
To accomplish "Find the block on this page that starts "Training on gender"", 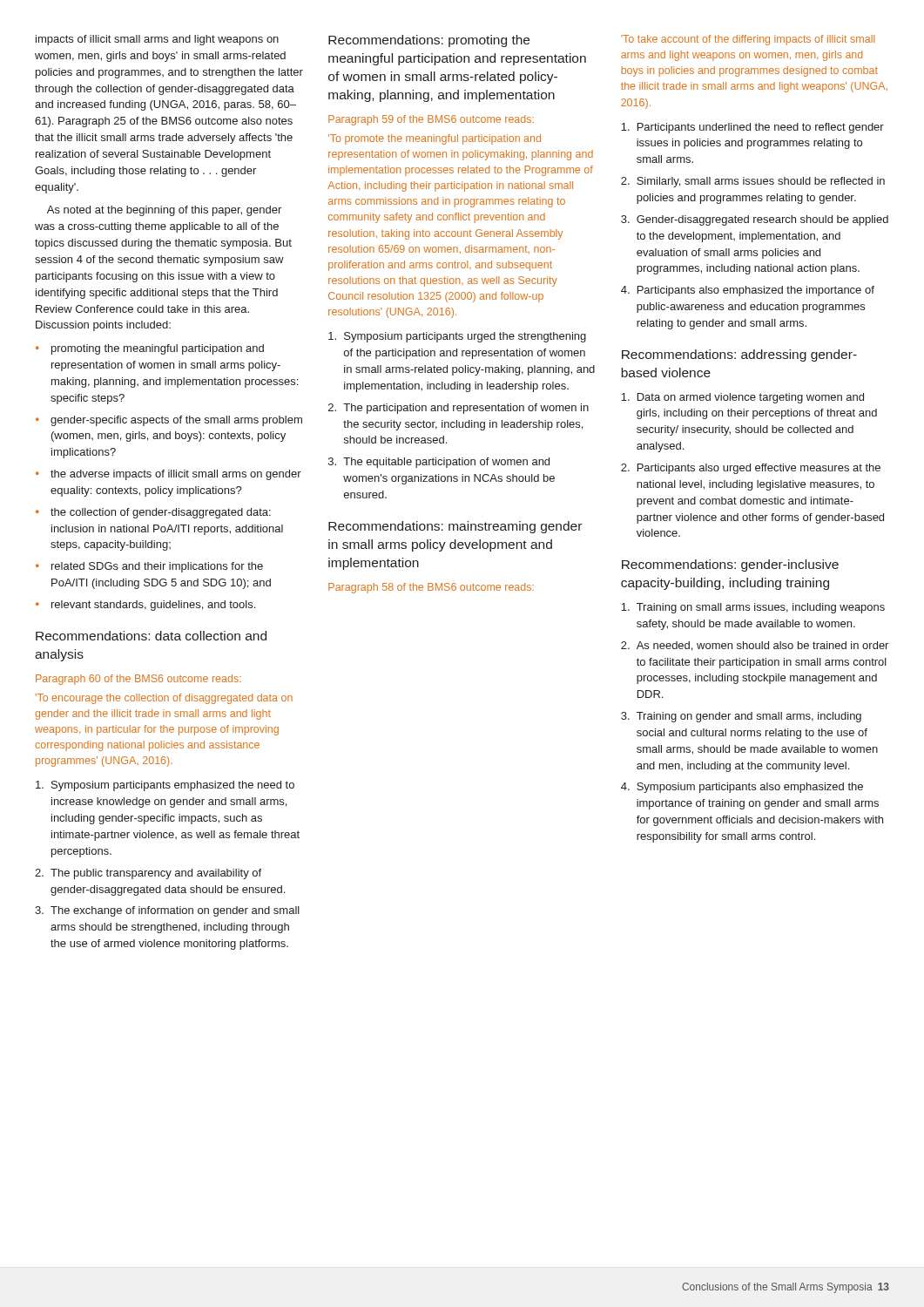I will (757, 740).
